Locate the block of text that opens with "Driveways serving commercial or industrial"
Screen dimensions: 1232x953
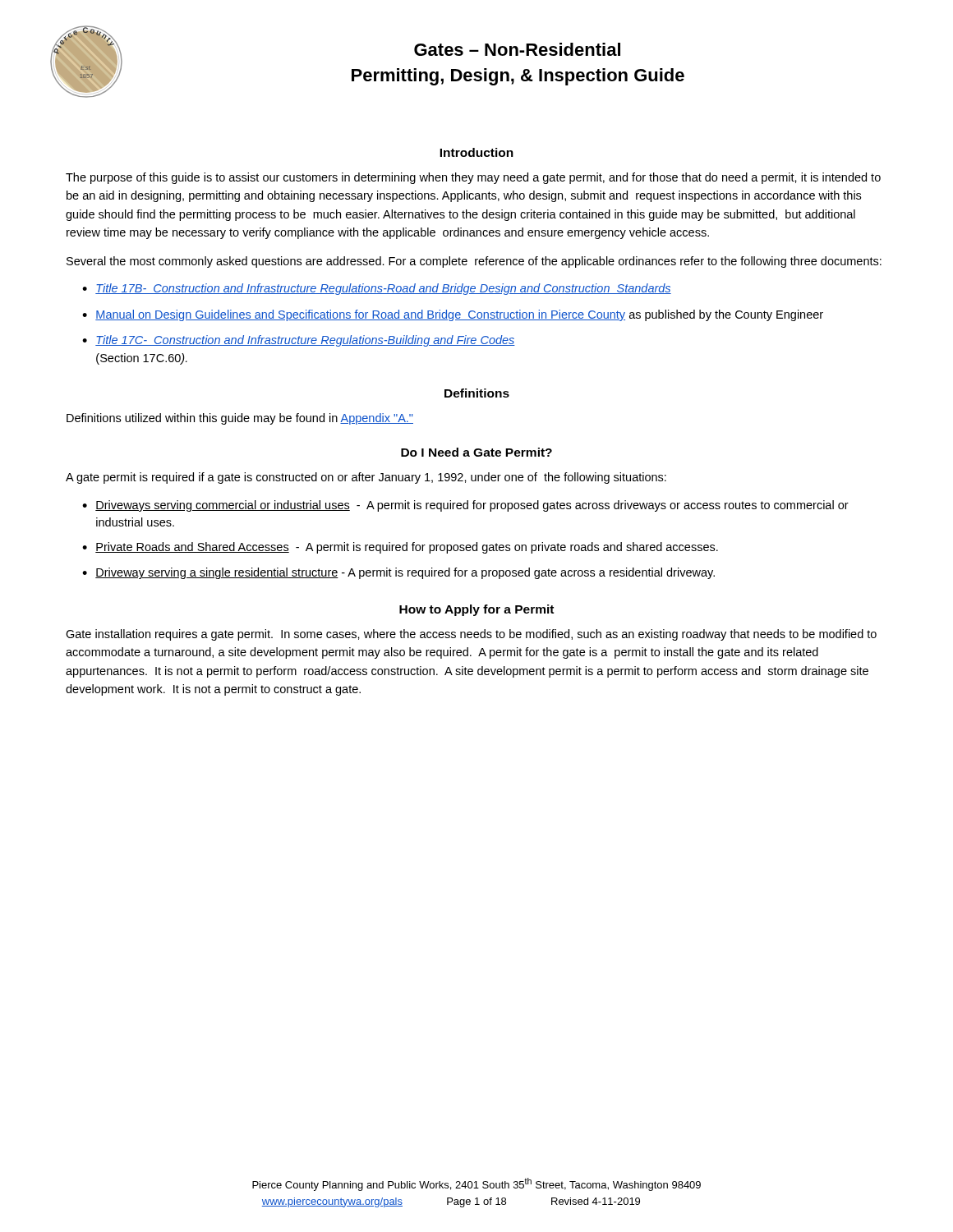click(x=491, y=514)
